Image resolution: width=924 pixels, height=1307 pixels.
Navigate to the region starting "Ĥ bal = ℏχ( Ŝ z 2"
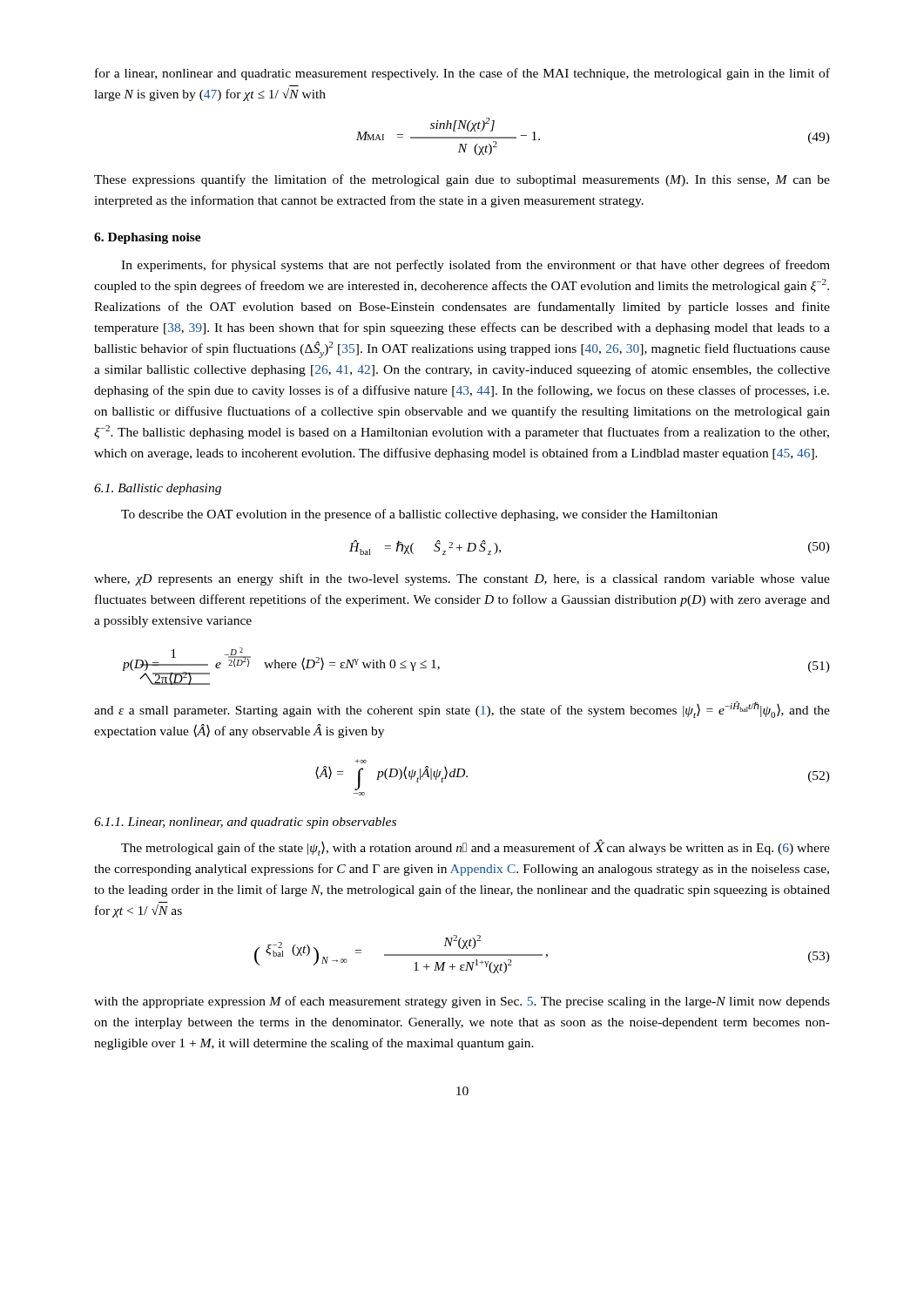pyautogui.click(x=402, y=548)
